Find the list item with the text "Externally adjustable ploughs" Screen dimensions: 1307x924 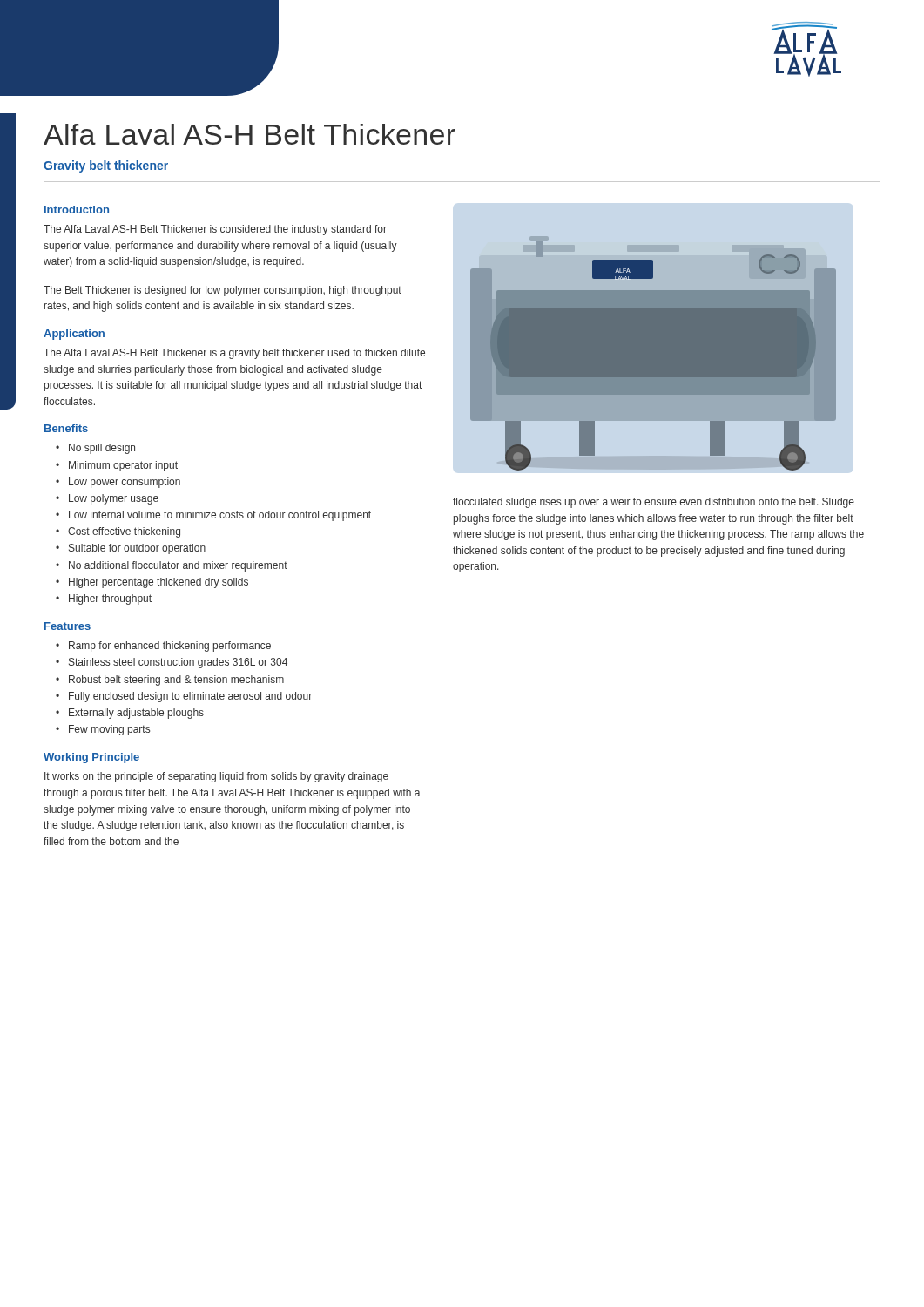136,713
